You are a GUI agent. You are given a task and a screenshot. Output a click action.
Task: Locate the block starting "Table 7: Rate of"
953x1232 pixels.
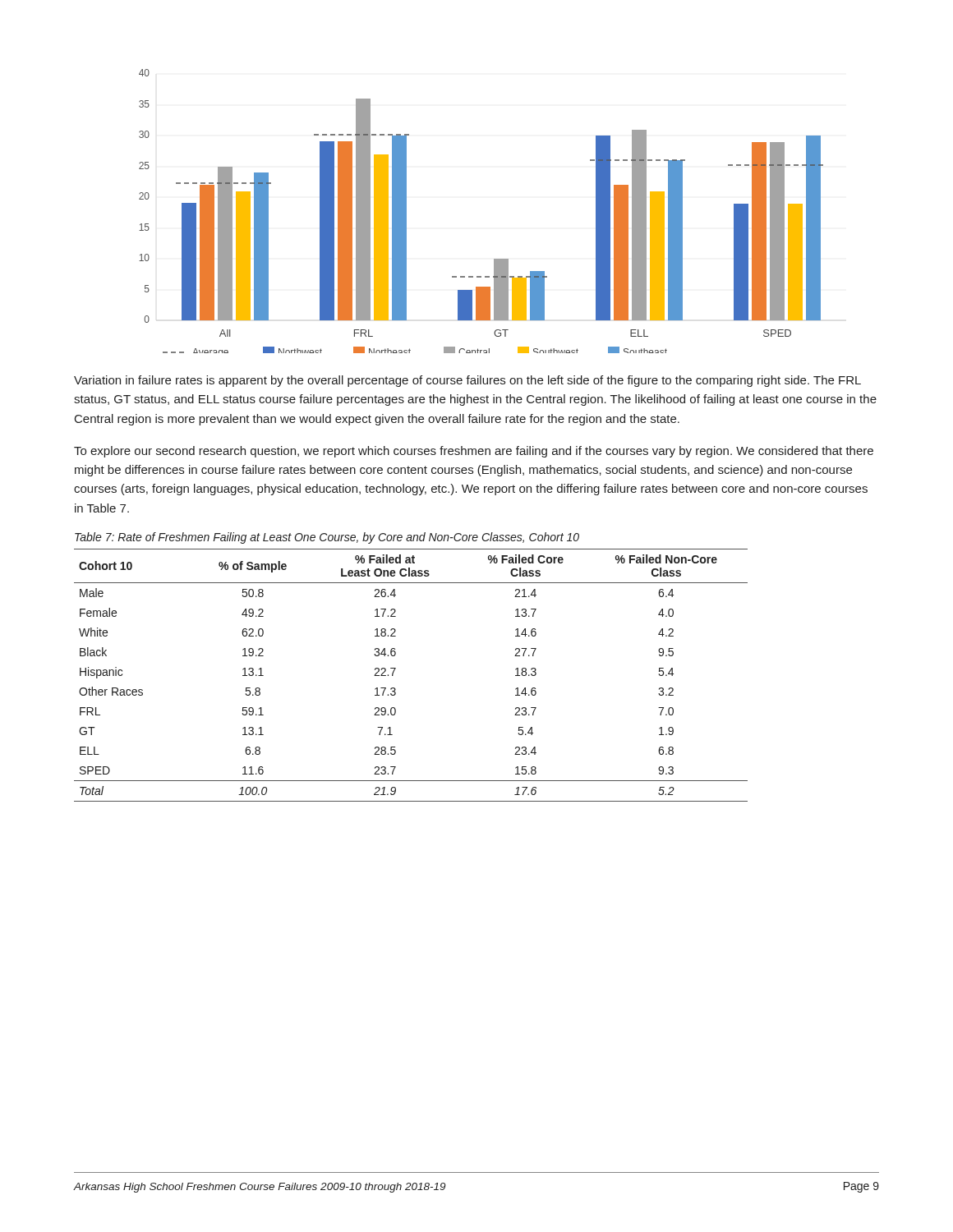point(327,537)
